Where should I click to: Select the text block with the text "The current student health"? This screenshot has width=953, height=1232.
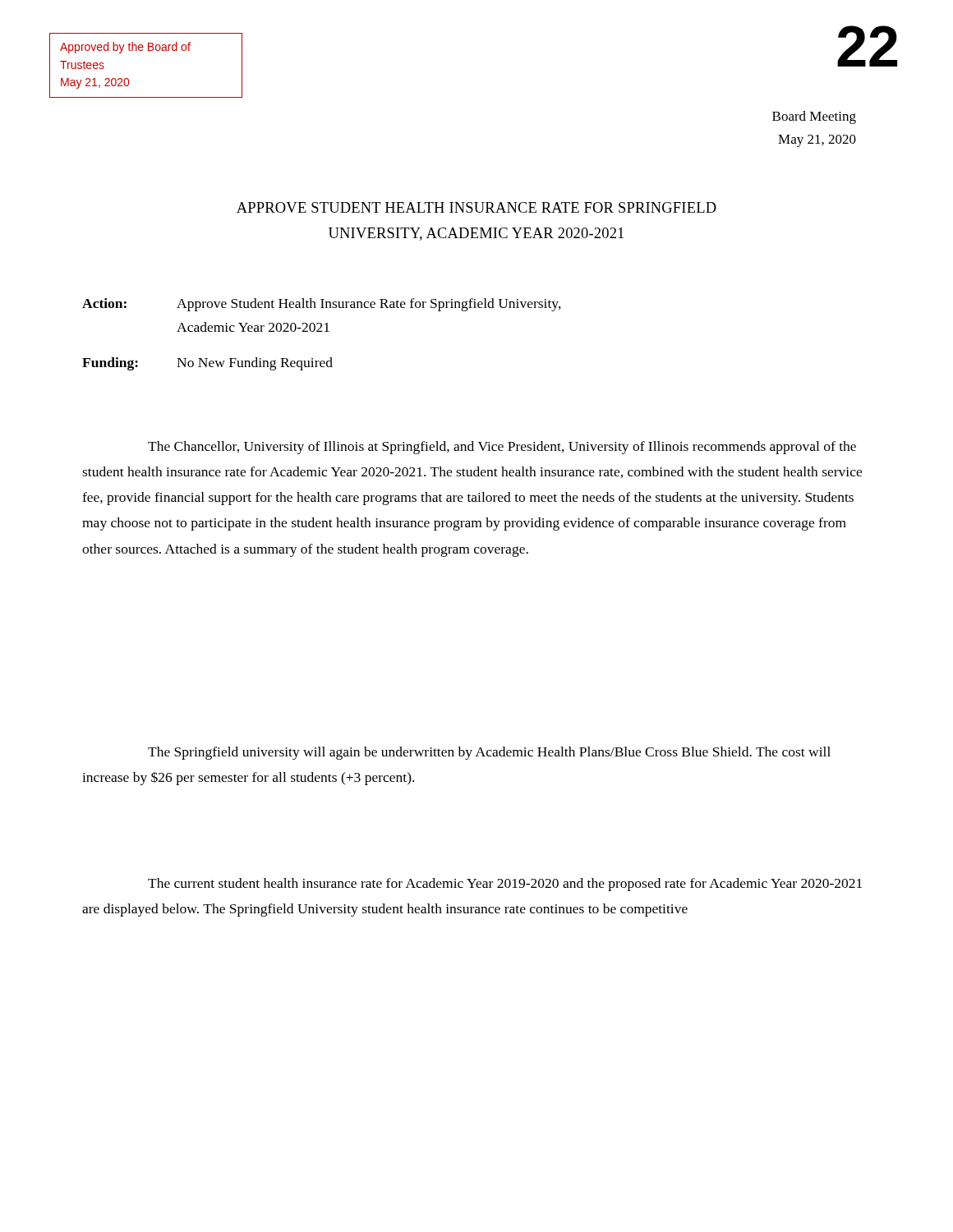click(x=476, y=896)
